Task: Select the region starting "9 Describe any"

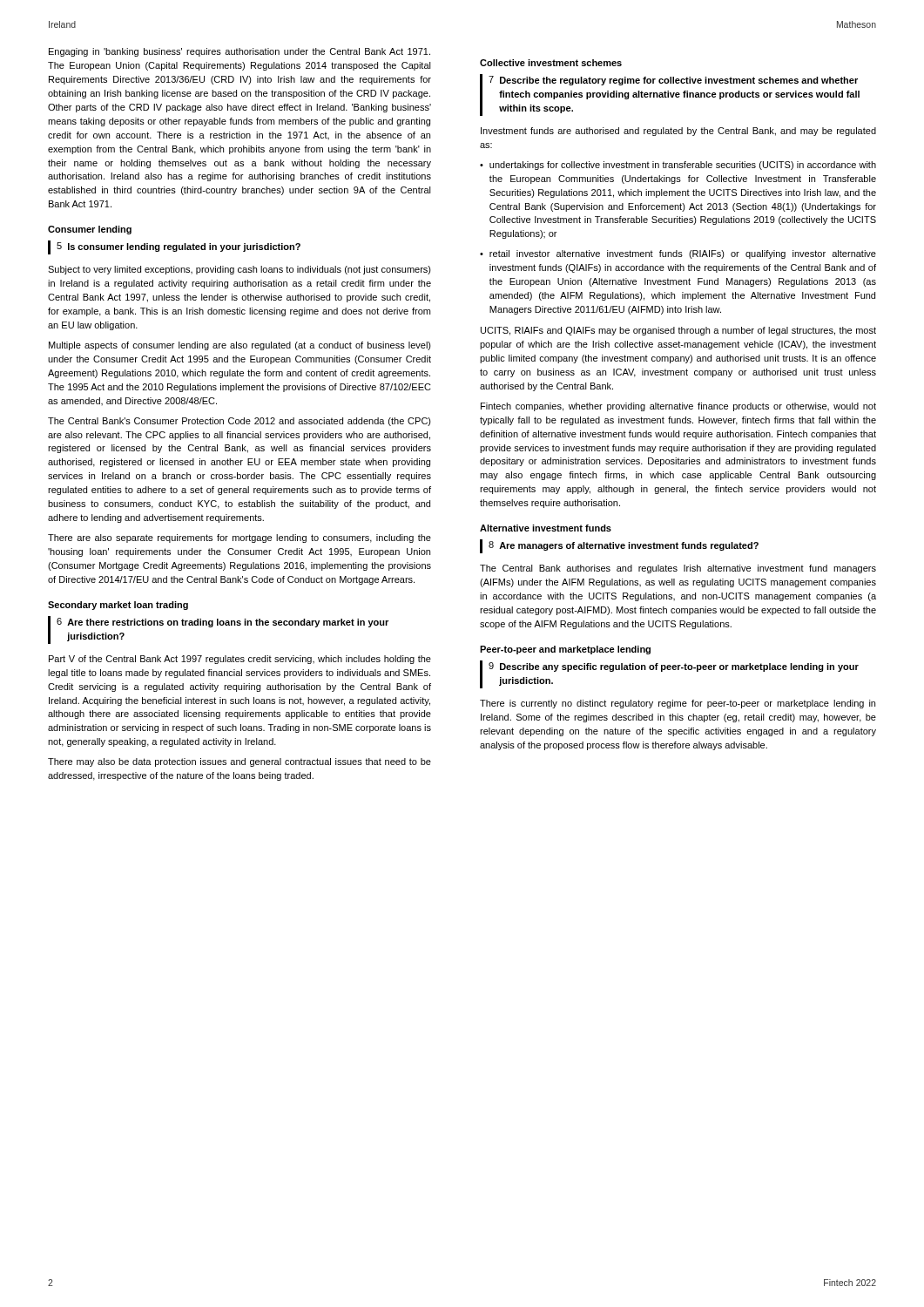Action: pos(678,674)
